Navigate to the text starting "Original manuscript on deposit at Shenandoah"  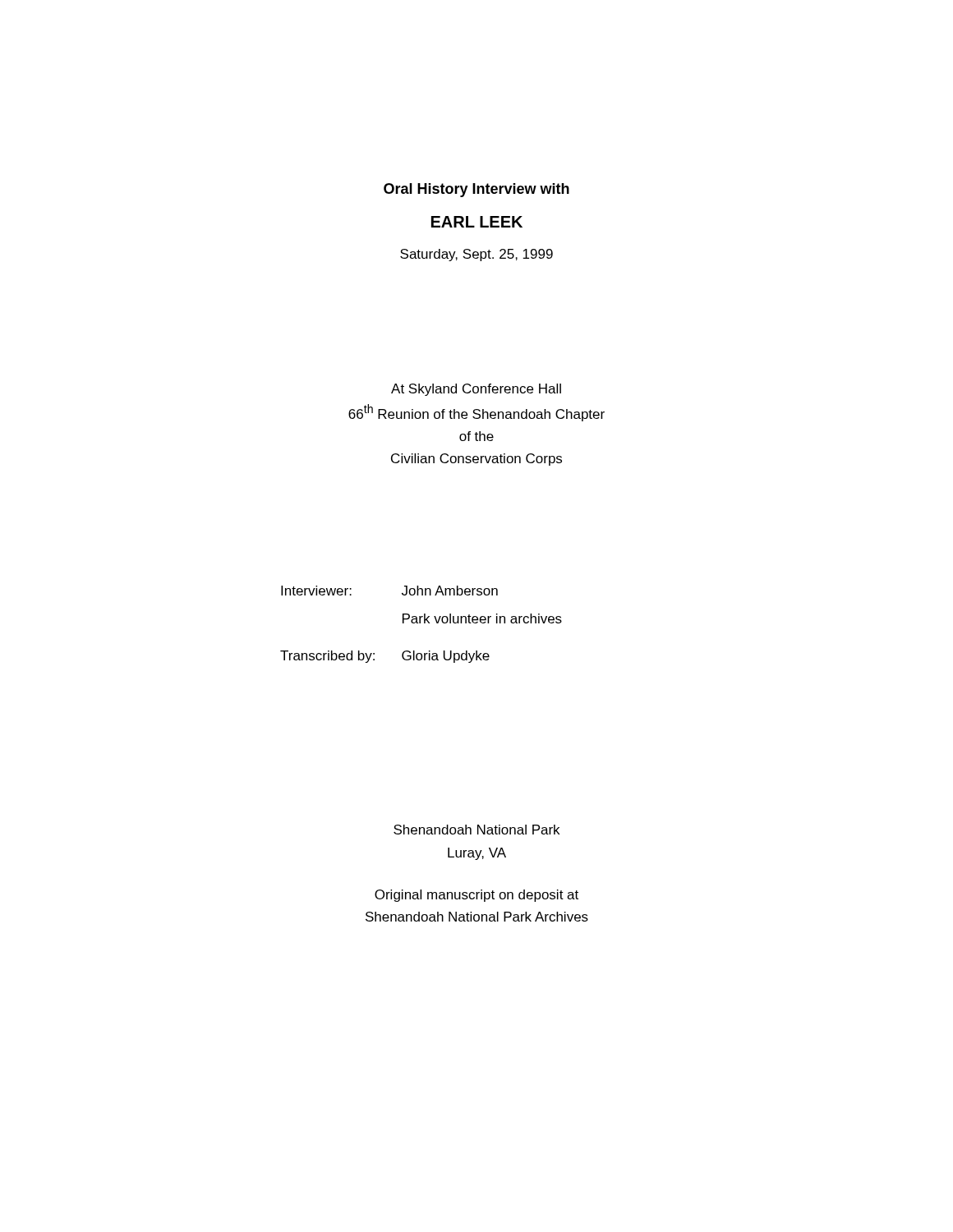coord(476,906)
